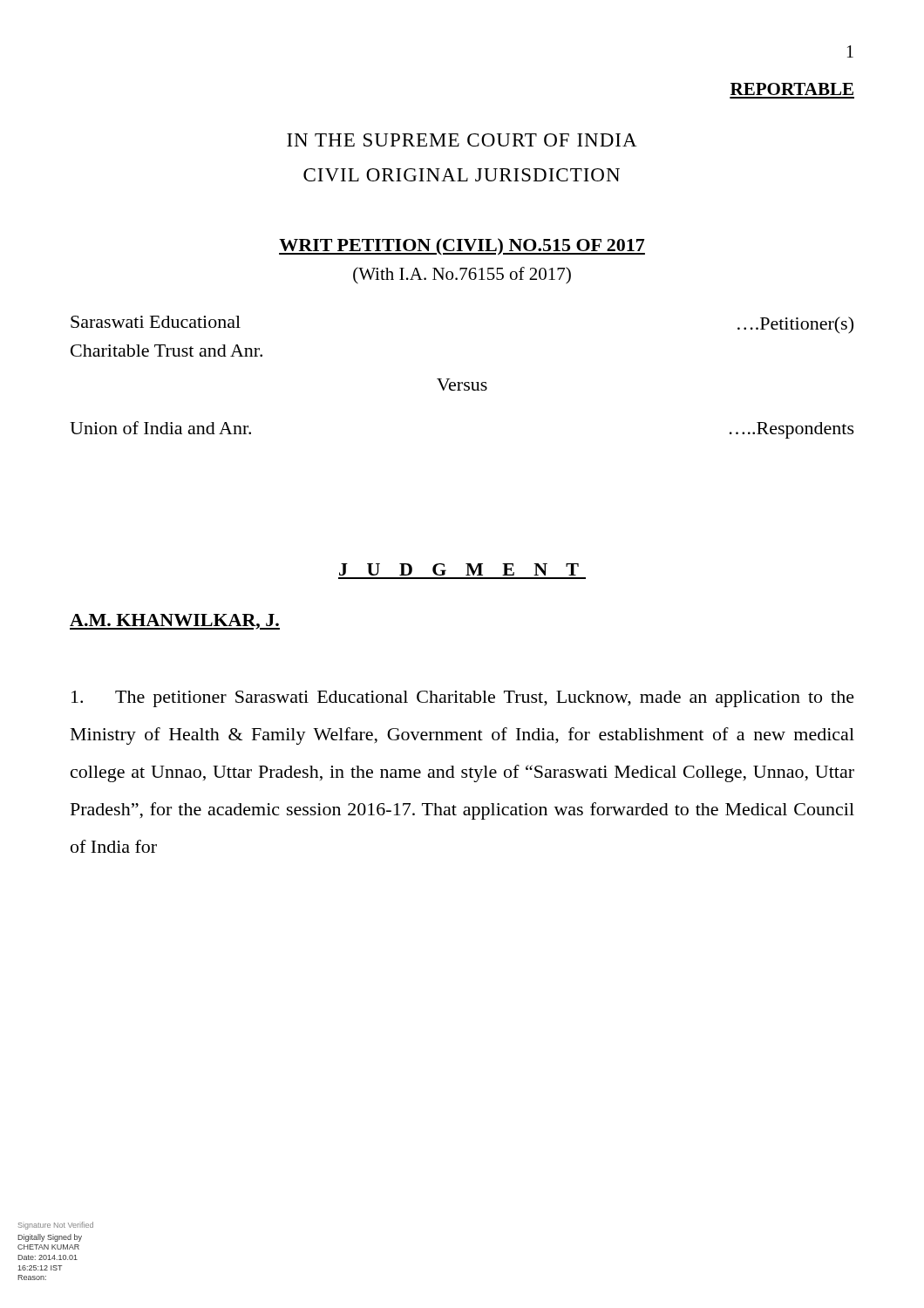Screen dimensions: 1308x924
Task: Find the section header that says "J U D G M E"
Action: [x=462, y=569]
